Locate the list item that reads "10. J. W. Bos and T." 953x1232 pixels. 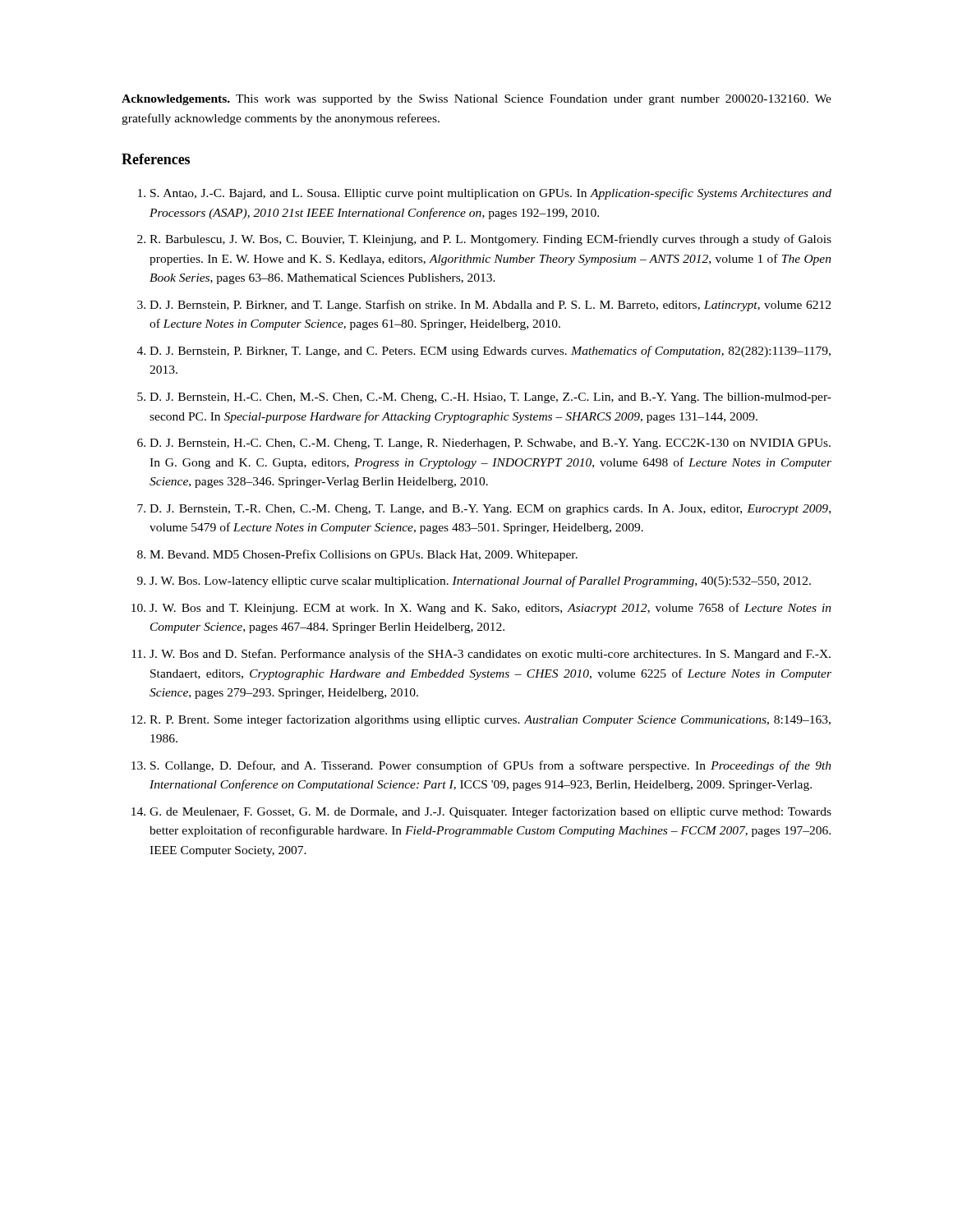click(476, 617)
